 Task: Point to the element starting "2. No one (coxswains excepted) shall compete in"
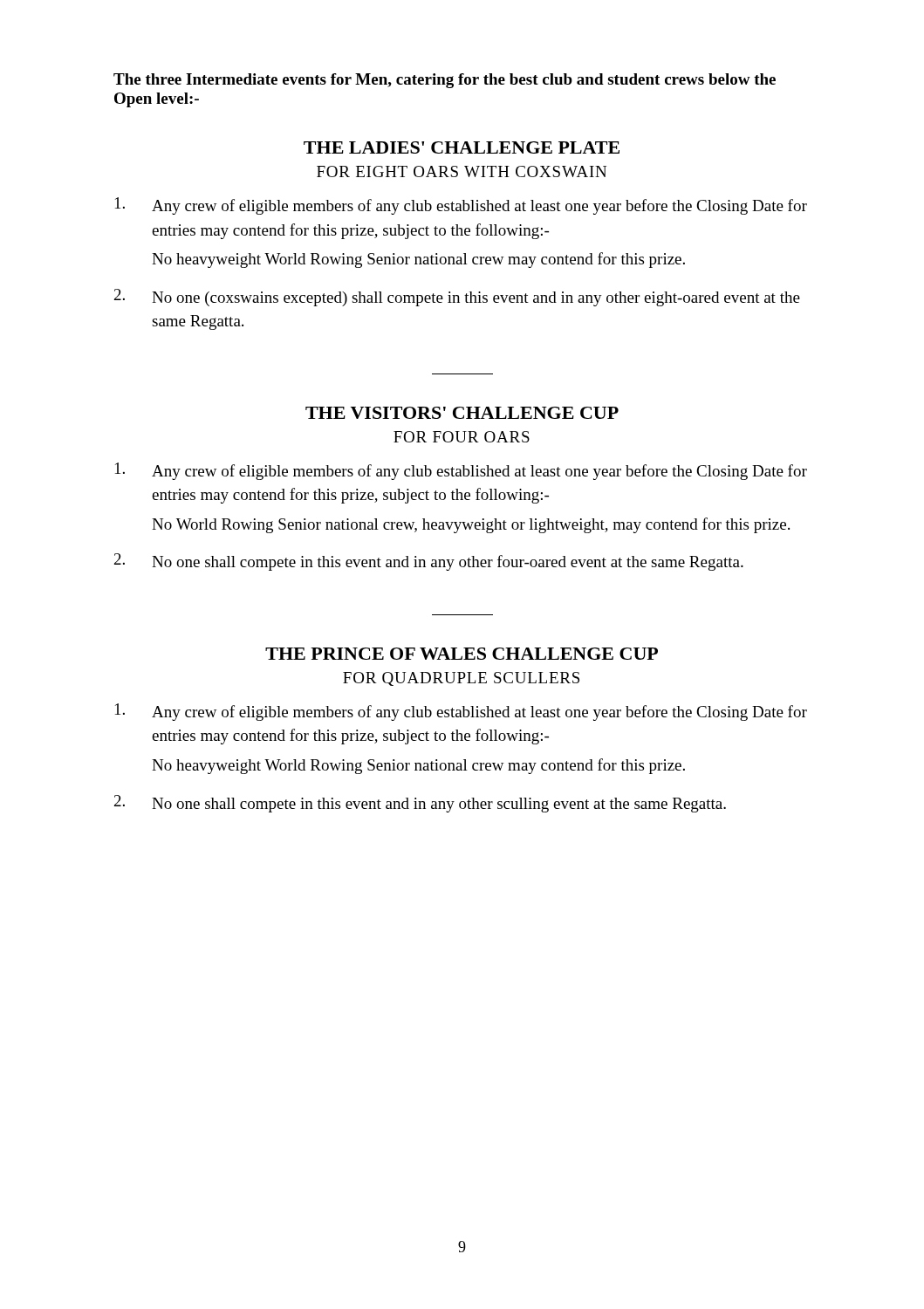pyautogui.click(x=462, y=312)
